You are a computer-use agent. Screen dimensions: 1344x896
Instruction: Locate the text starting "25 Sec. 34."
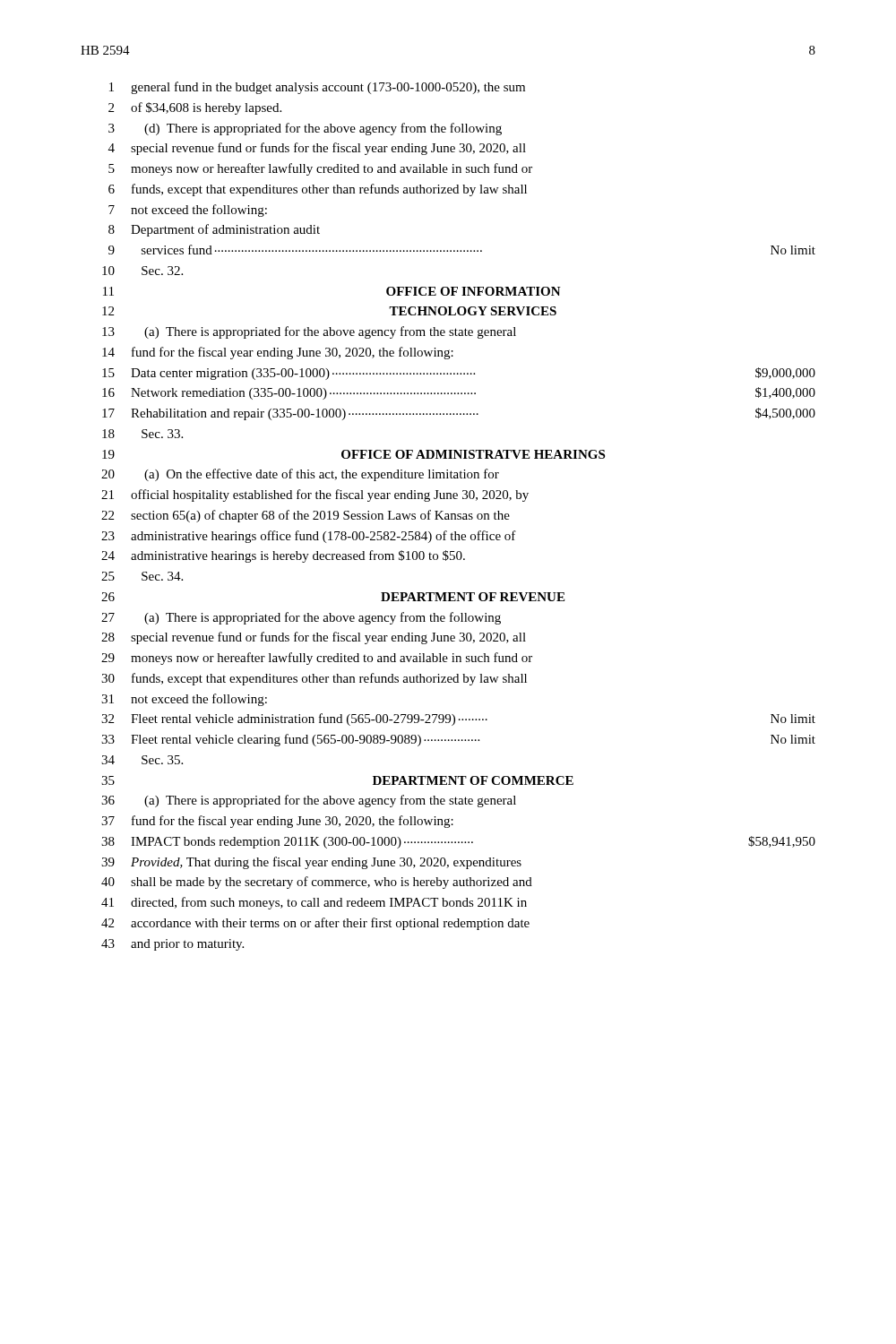coord(142,576)
